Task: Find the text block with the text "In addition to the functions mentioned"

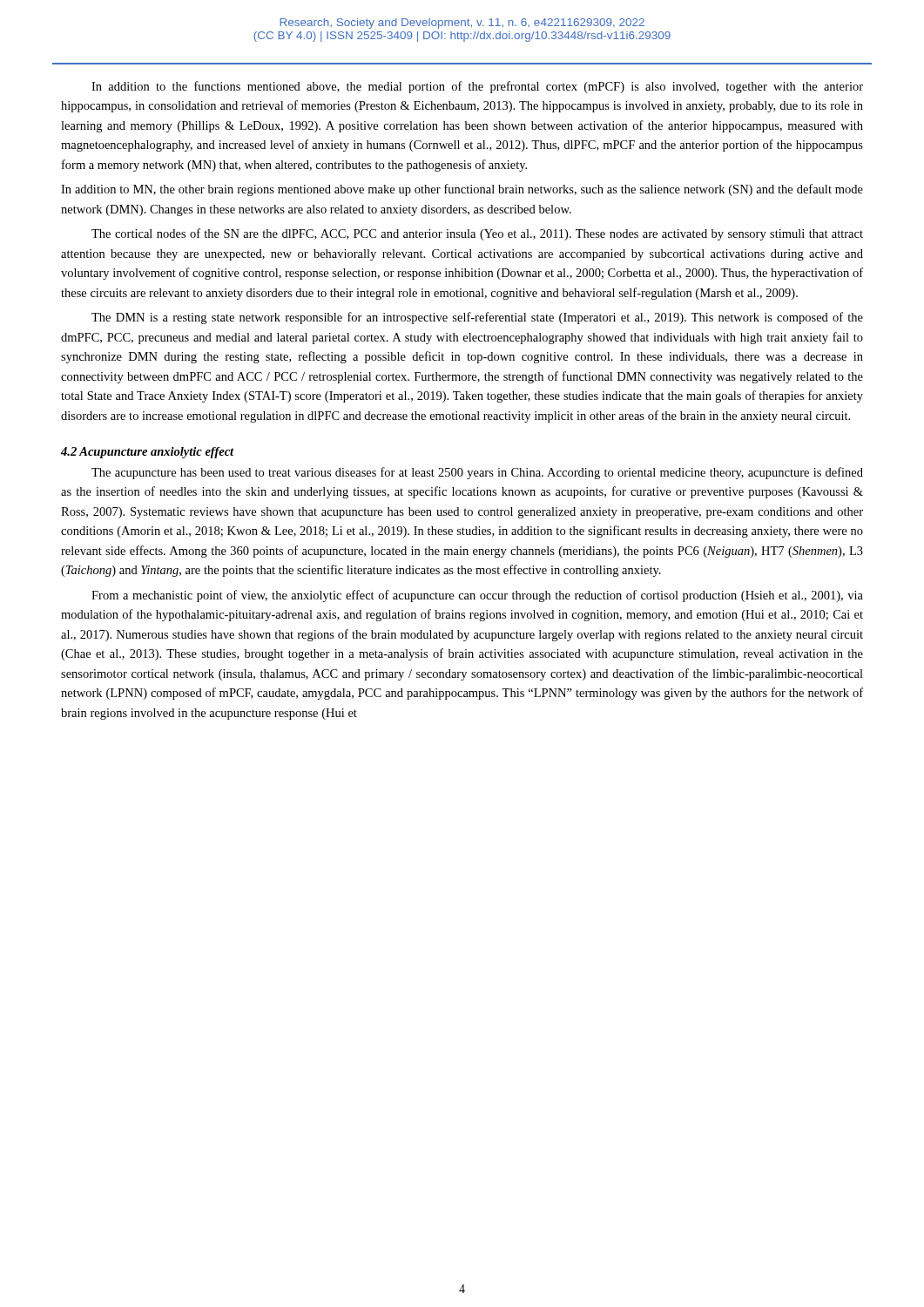Action: point(462,125)
